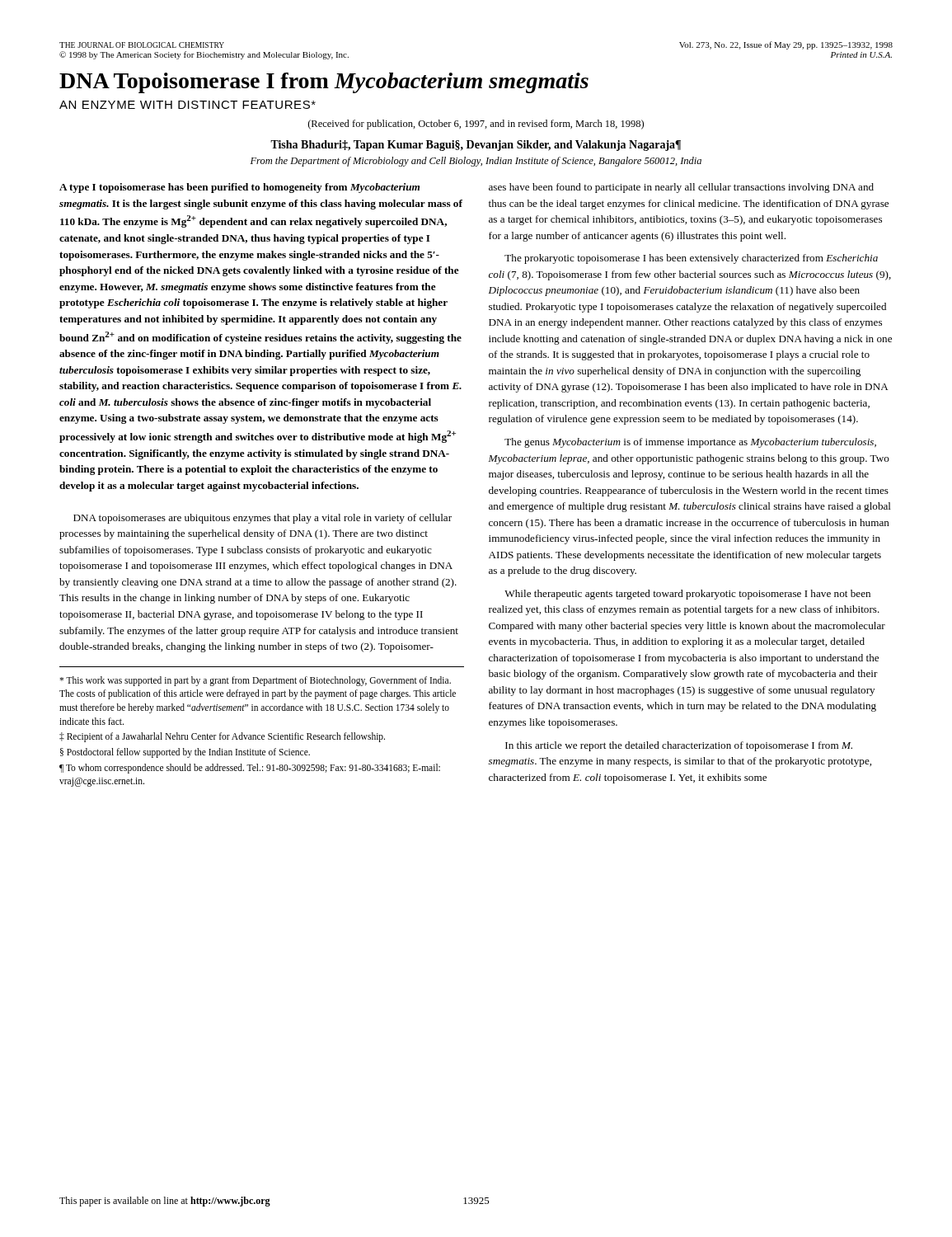Point to the region starting "DNA topoisomerases are"
Image resolution: width=952 pixels, height=1237 pixels.
coord(259,582)
